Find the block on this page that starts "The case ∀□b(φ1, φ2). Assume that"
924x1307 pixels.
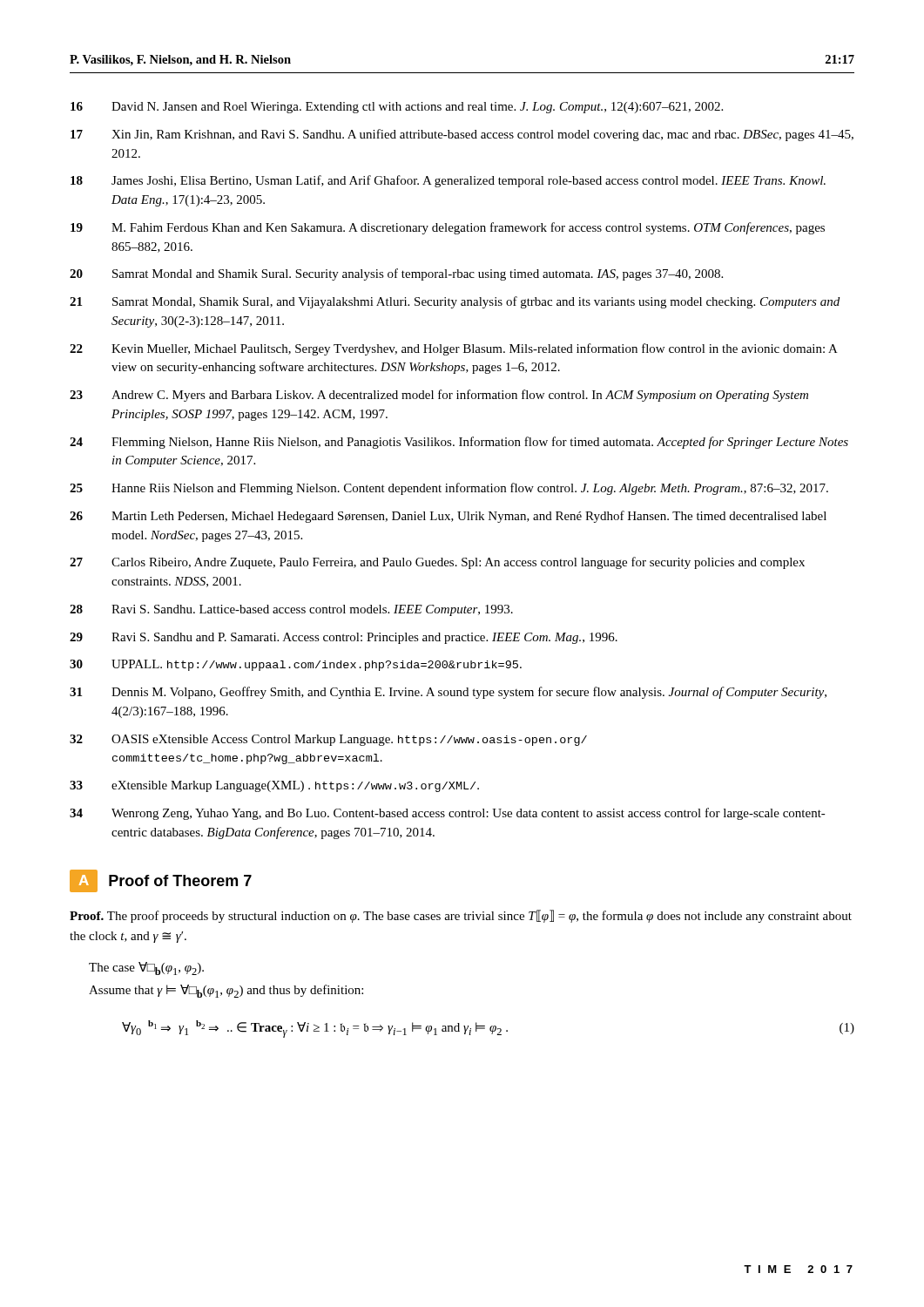click(217, 980)
